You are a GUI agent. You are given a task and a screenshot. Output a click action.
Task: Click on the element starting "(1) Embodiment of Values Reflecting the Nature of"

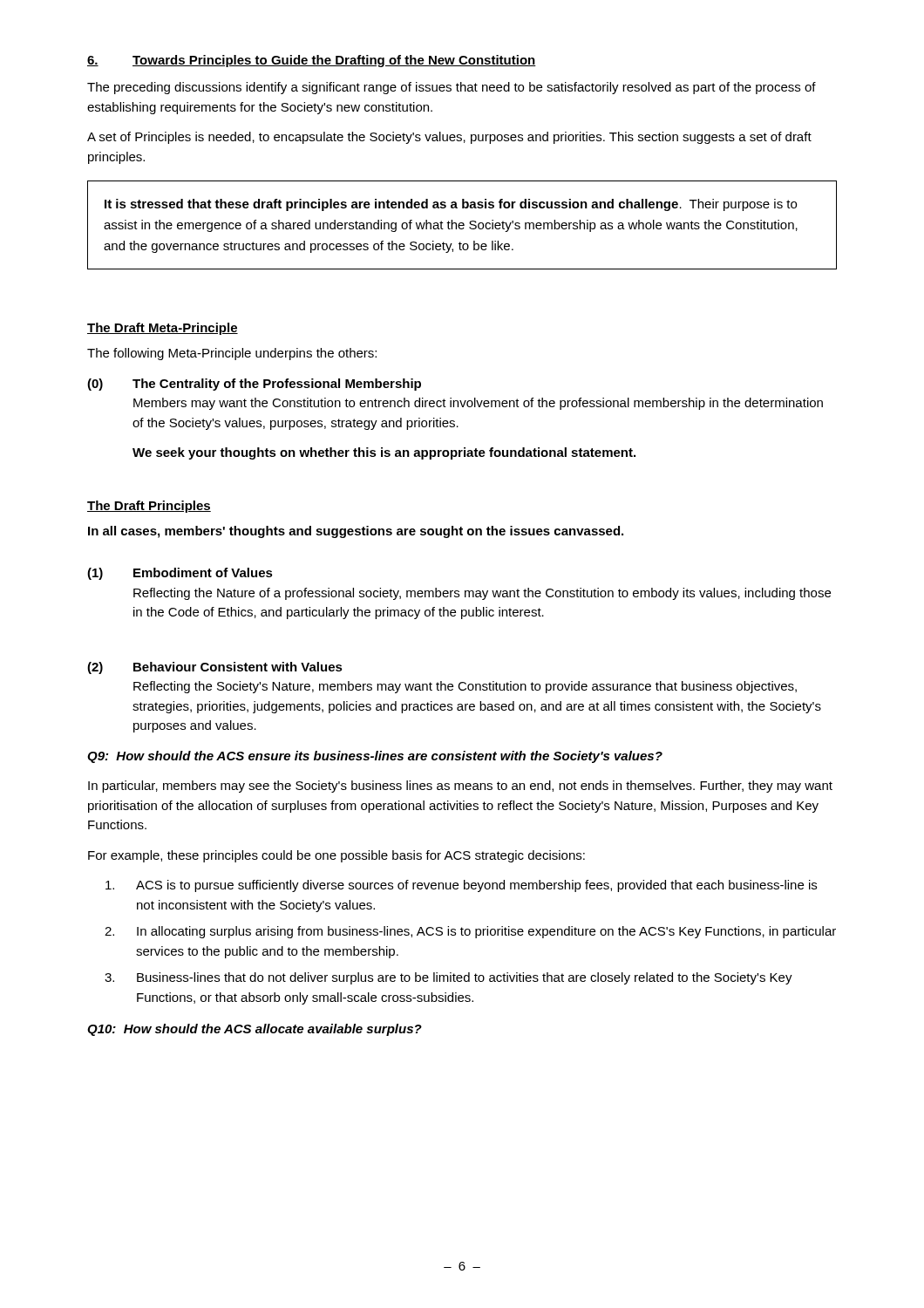point(462,593)
